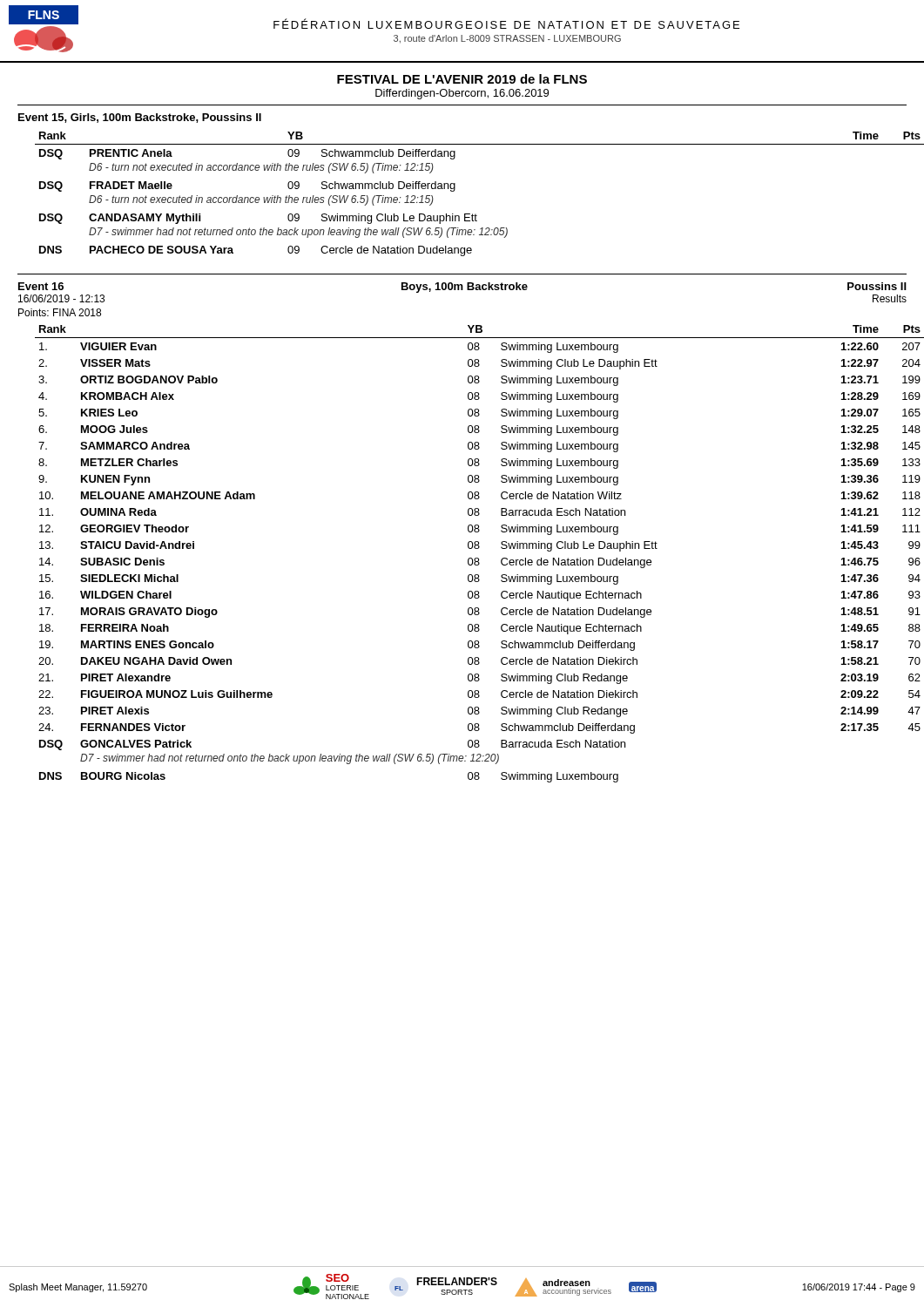924x1307 pixels.
Task: Click the title that begins "FESTIVAL DE L'AVENIR 2019 de la FLNS Differdingen-Obercorn,"
Action: [462, 85]
